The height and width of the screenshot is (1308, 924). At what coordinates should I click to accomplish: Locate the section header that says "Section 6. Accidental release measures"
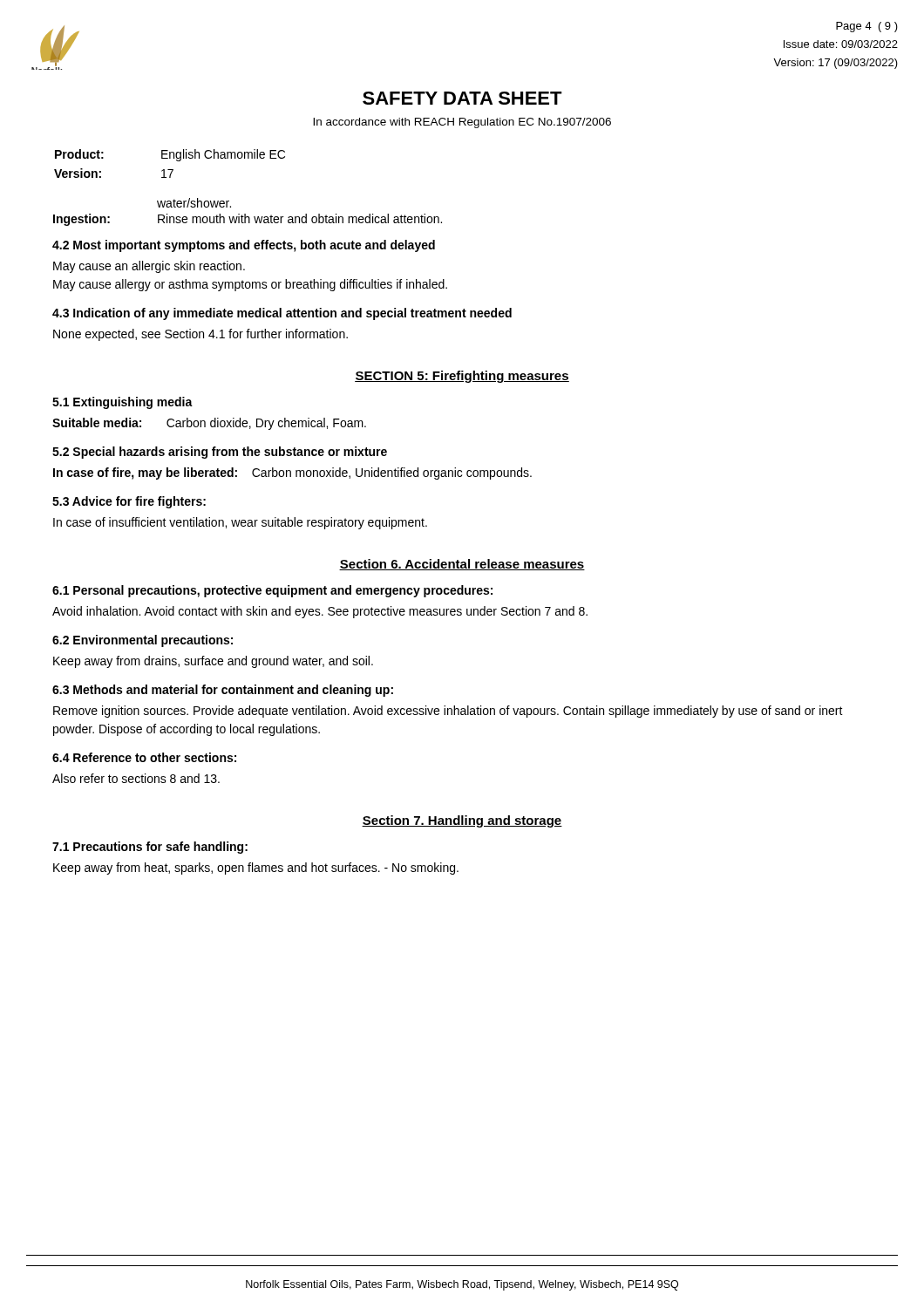[462, 564]
